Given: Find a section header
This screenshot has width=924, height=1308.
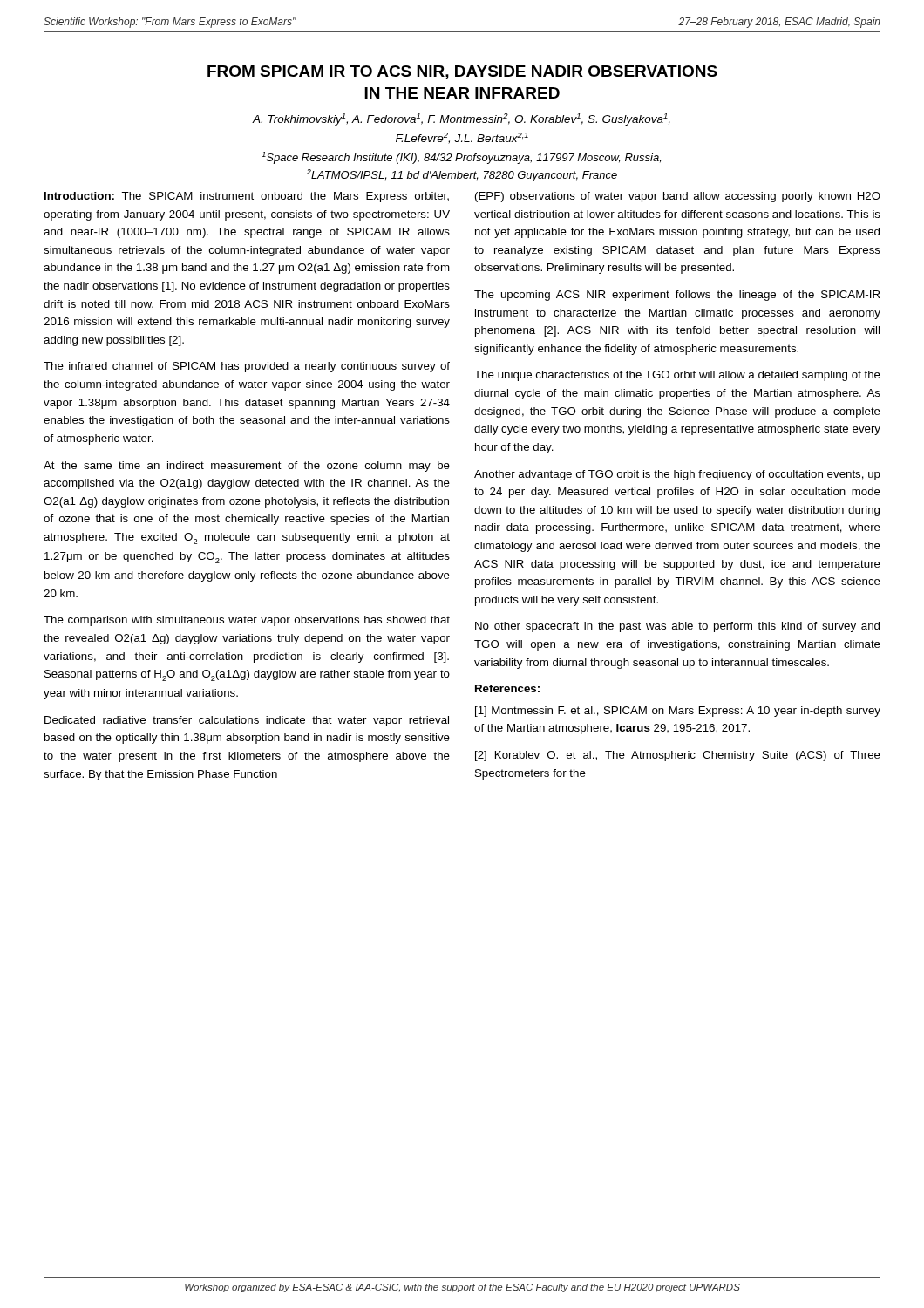Looking at the screenshot, I should [507, 689].
